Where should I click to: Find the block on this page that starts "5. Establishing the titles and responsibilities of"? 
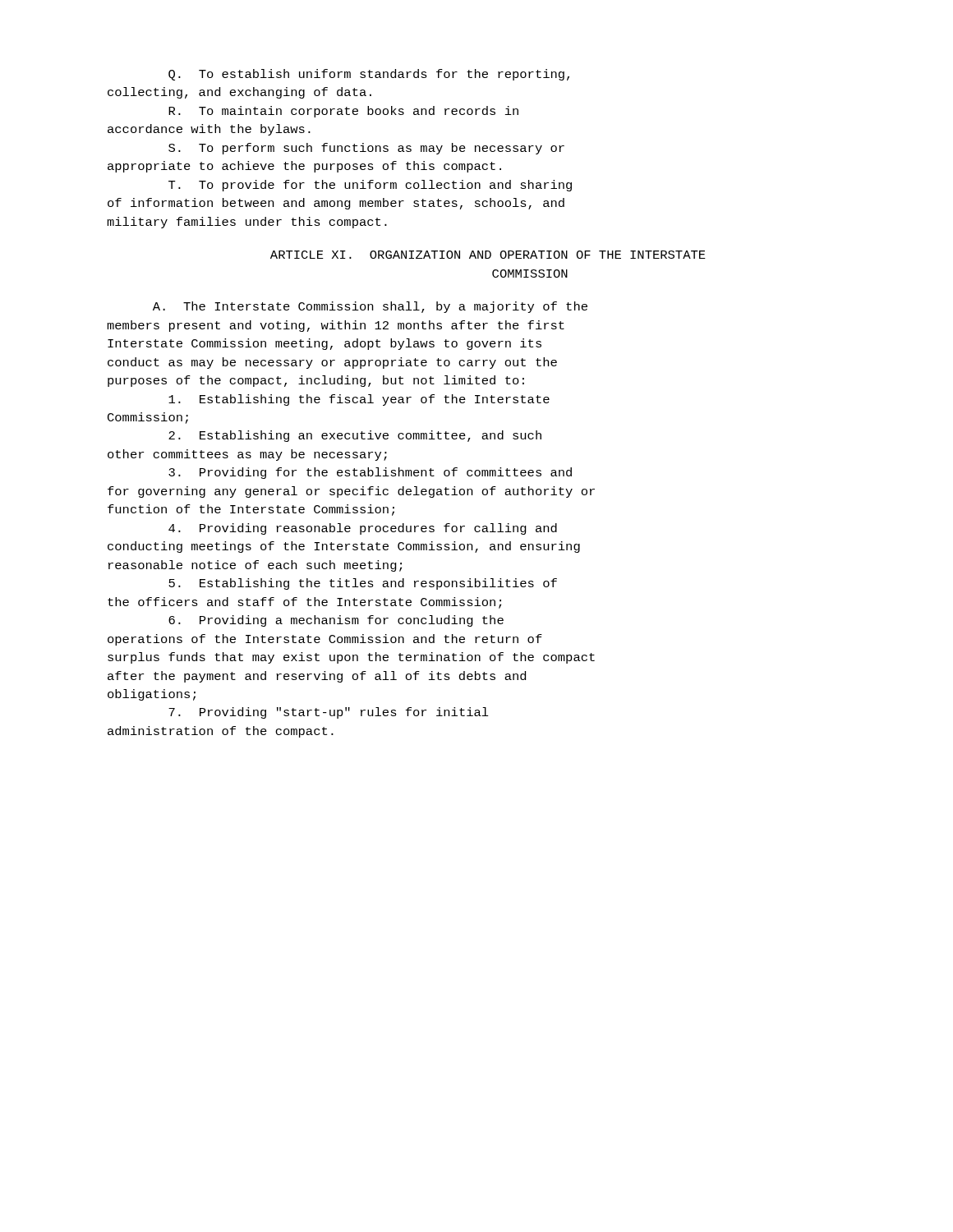(x=332, y=593)
